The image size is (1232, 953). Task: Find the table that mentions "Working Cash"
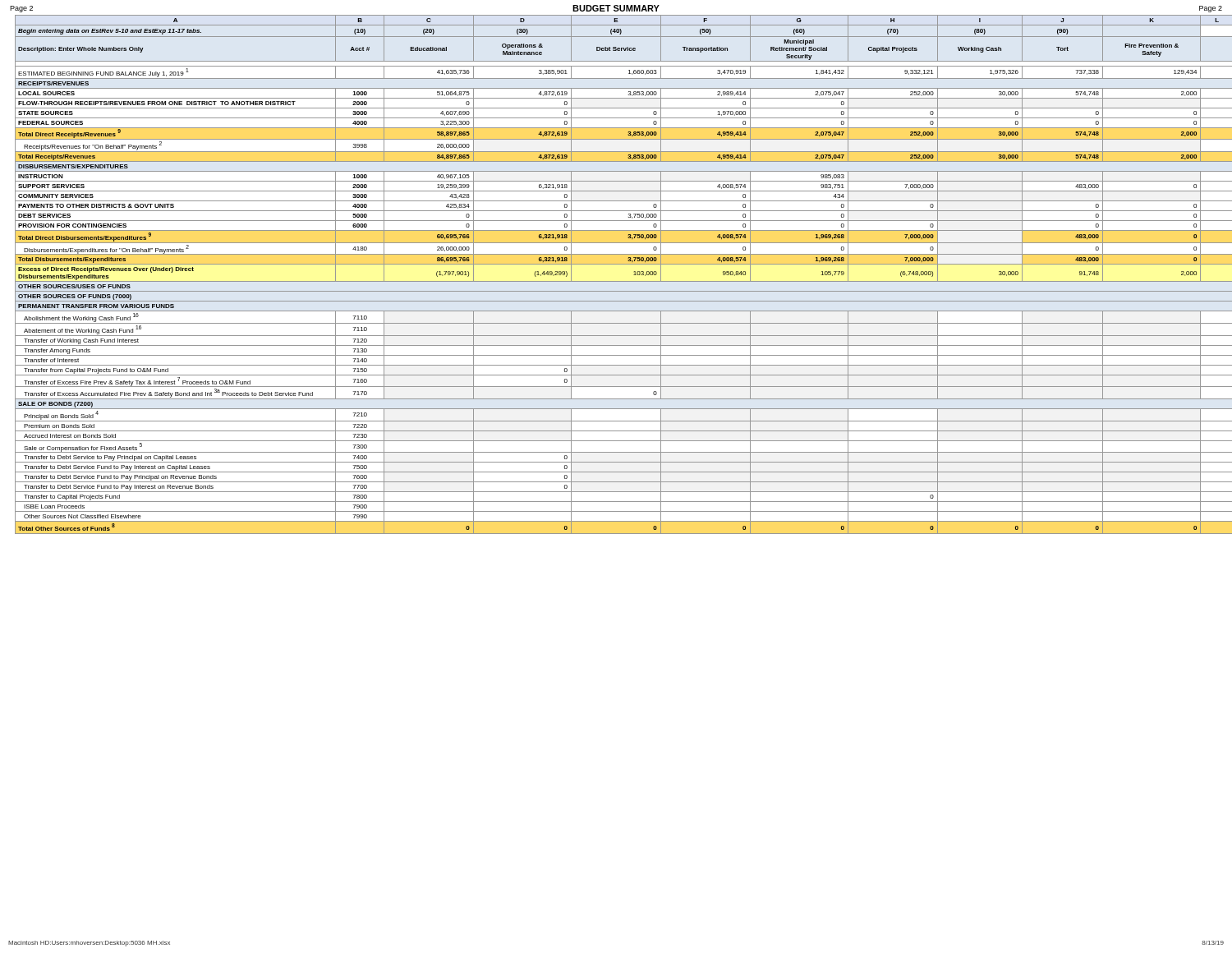[616, 274]
